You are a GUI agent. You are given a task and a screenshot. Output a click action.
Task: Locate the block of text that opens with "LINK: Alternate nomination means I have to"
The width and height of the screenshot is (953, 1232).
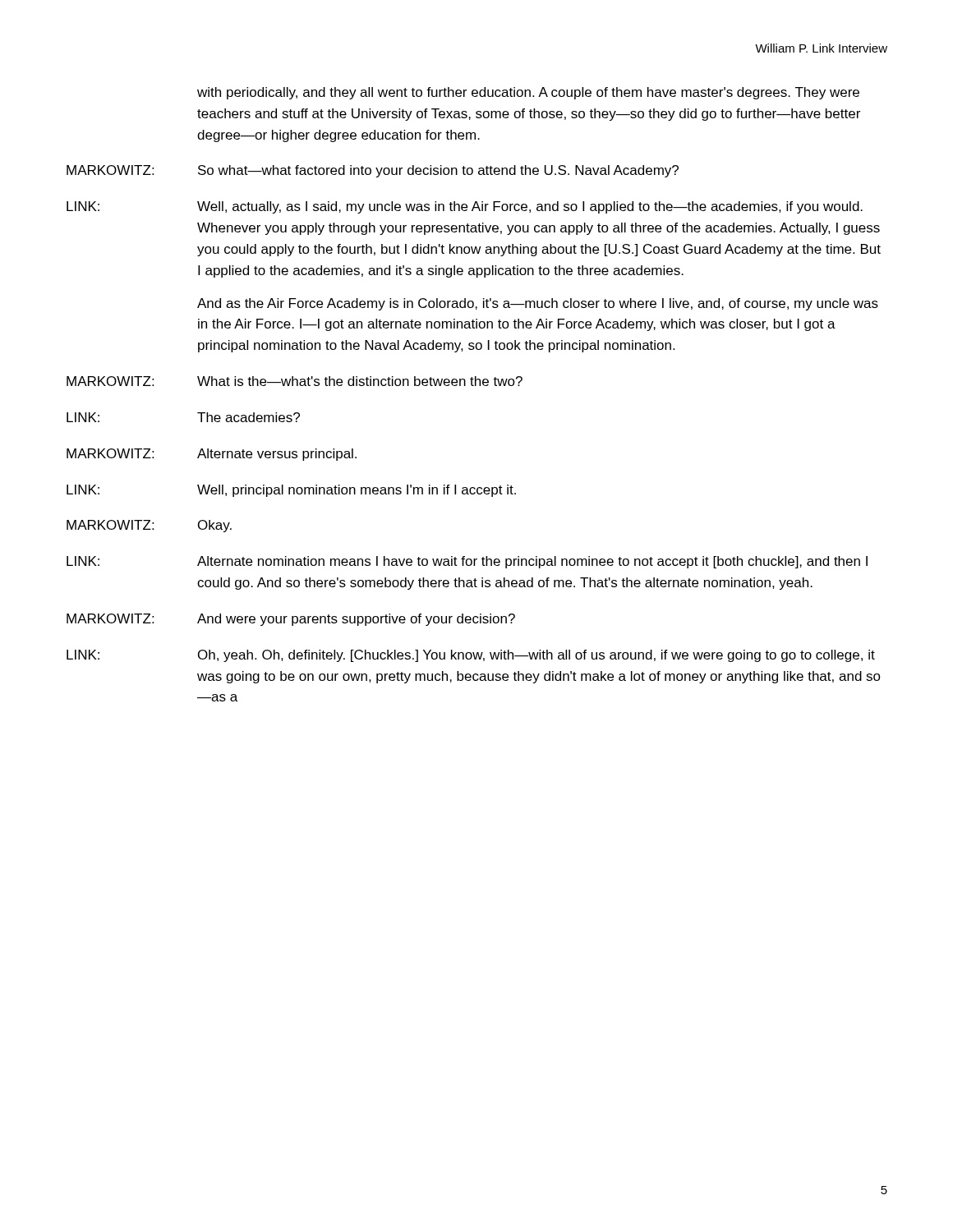coord(476,573)
